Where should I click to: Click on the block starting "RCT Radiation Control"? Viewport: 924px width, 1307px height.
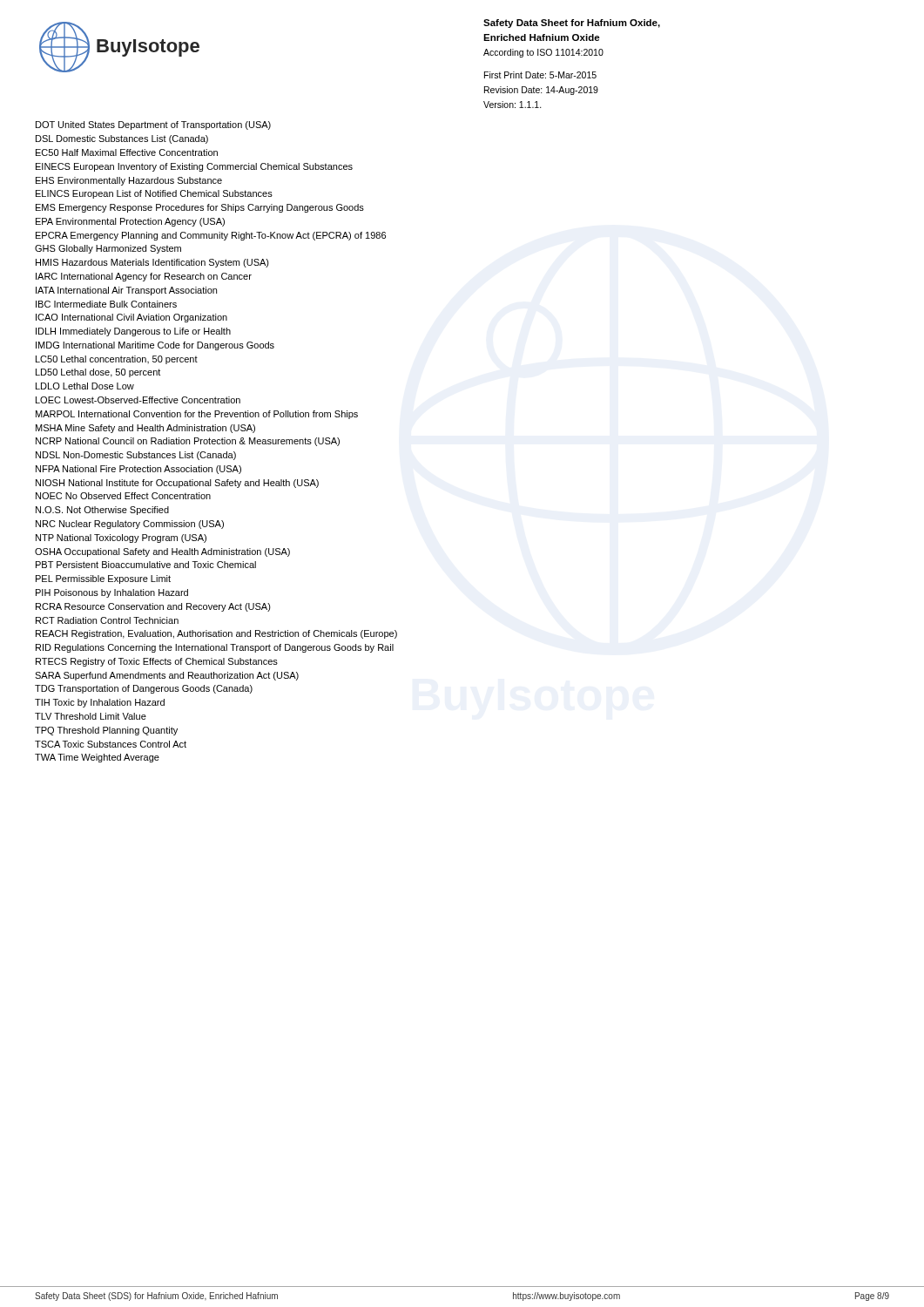(107, 620)
